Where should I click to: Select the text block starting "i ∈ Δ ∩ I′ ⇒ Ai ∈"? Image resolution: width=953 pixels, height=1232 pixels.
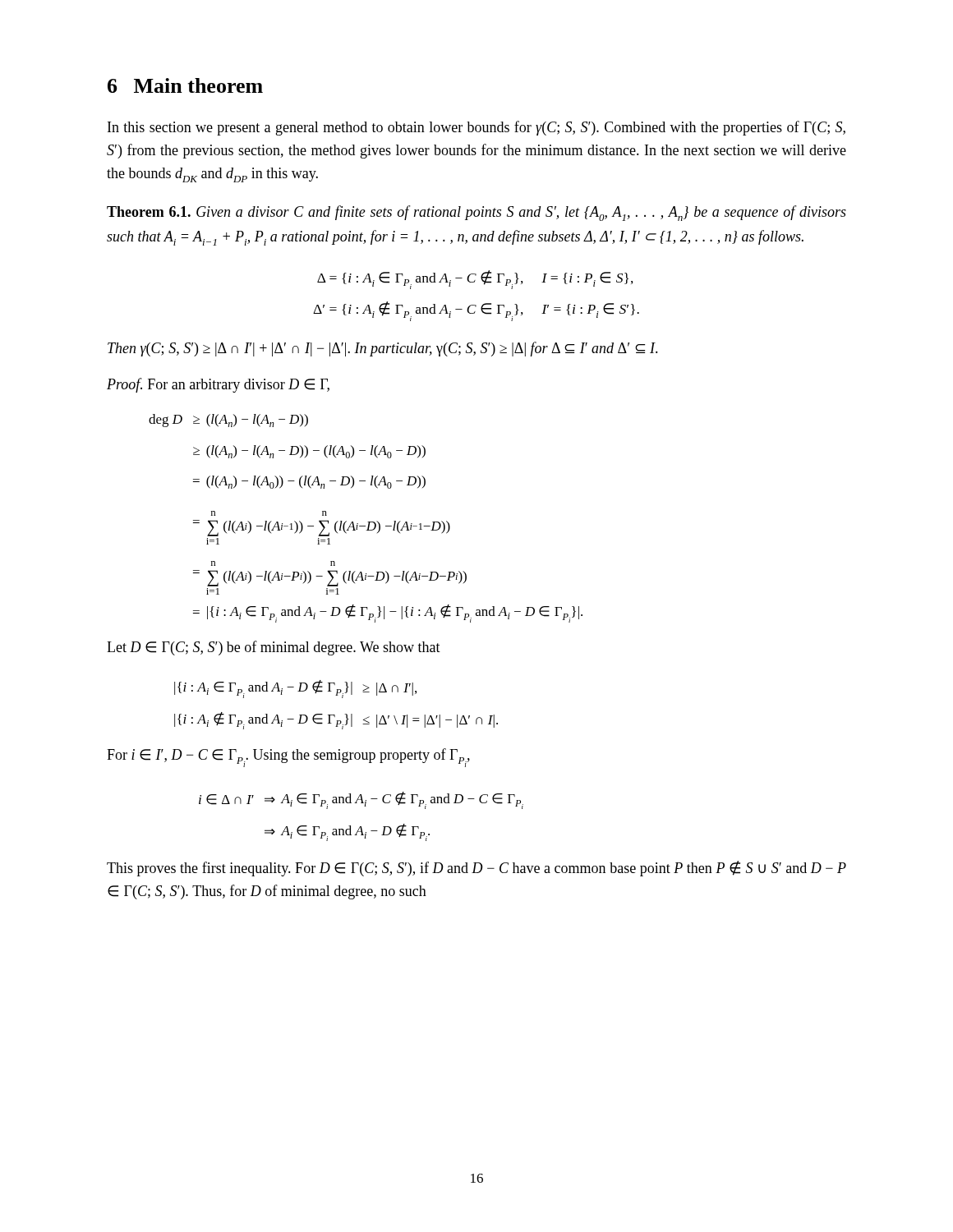point(522,816)
